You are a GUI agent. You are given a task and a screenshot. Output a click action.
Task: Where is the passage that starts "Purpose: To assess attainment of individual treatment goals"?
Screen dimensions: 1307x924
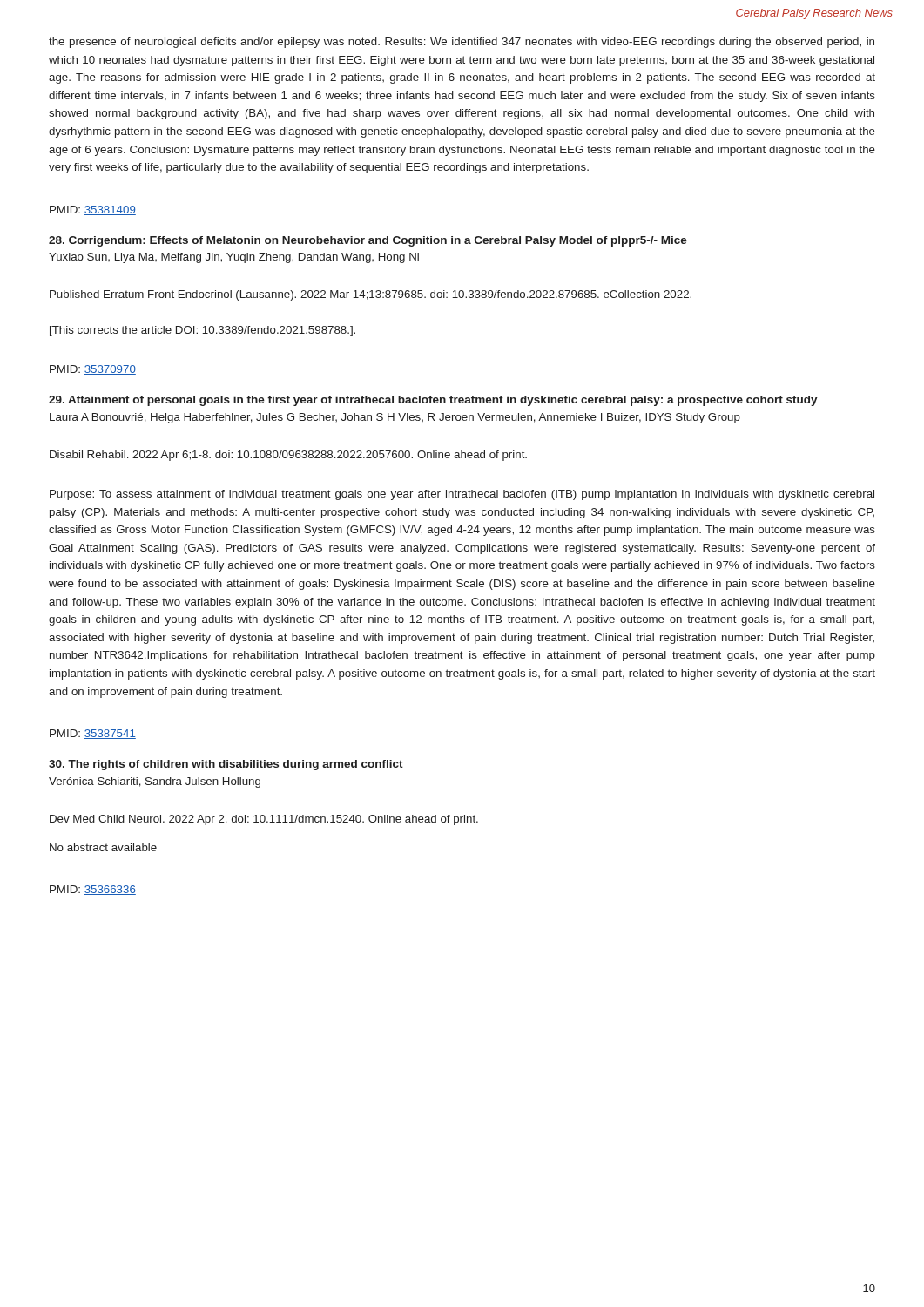coord(462,592)
